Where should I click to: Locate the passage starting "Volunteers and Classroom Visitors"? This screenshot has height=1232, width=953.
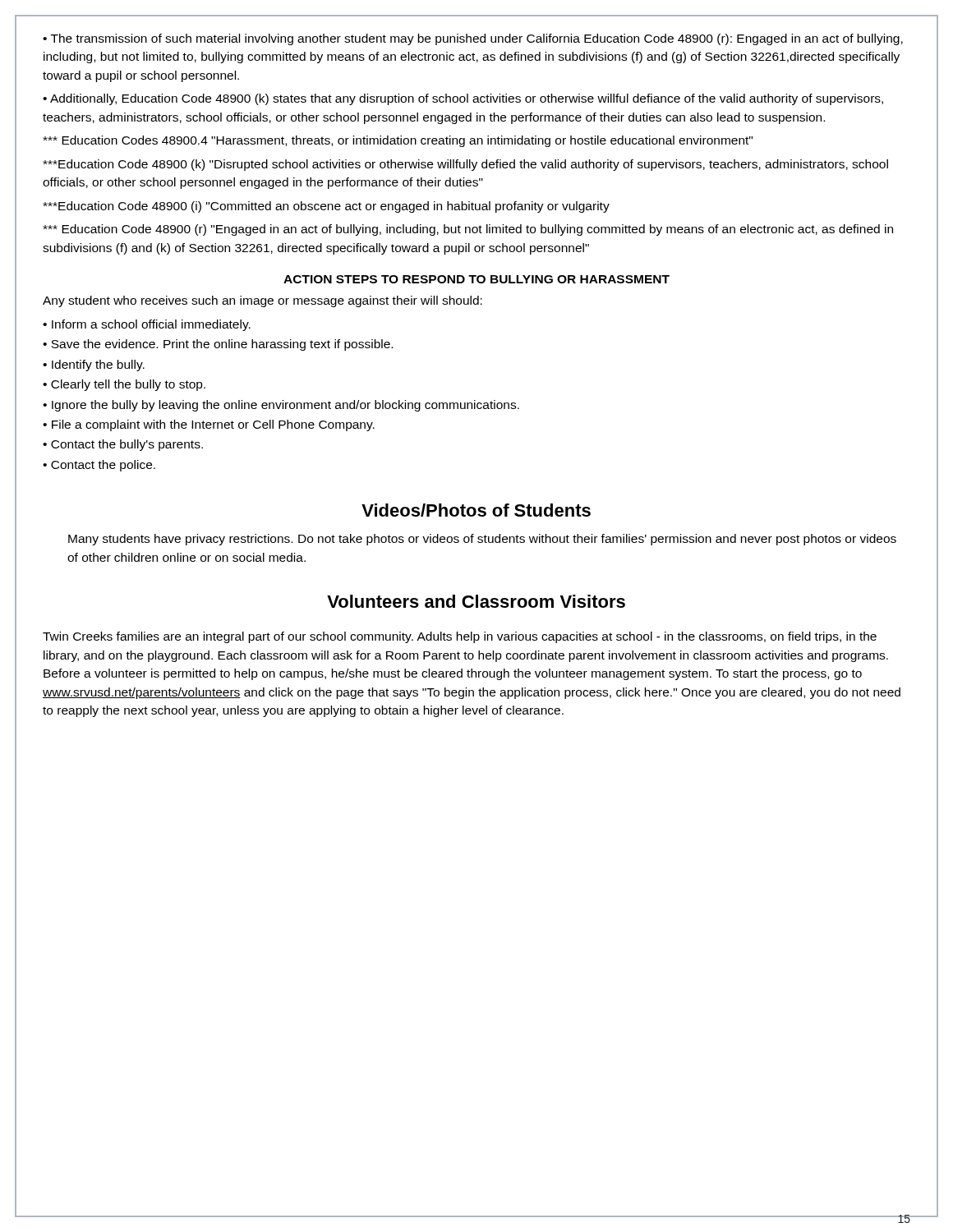coord(476,602)
